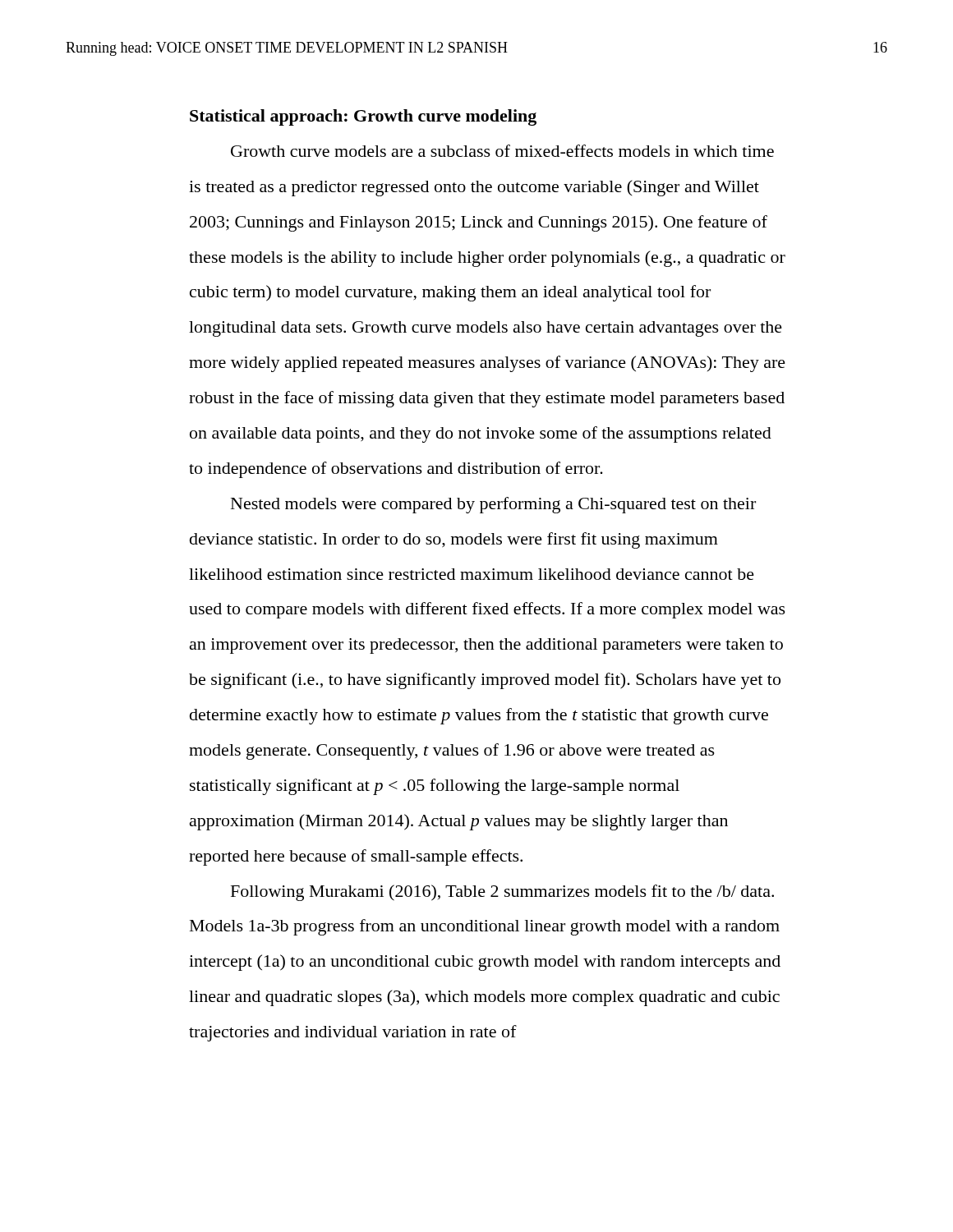This screenshot has height=1232, width=953.
Task: Point to the block beginning "Following Murakami (2016), Table 2 summarizes models"
Action: (485, 961)
